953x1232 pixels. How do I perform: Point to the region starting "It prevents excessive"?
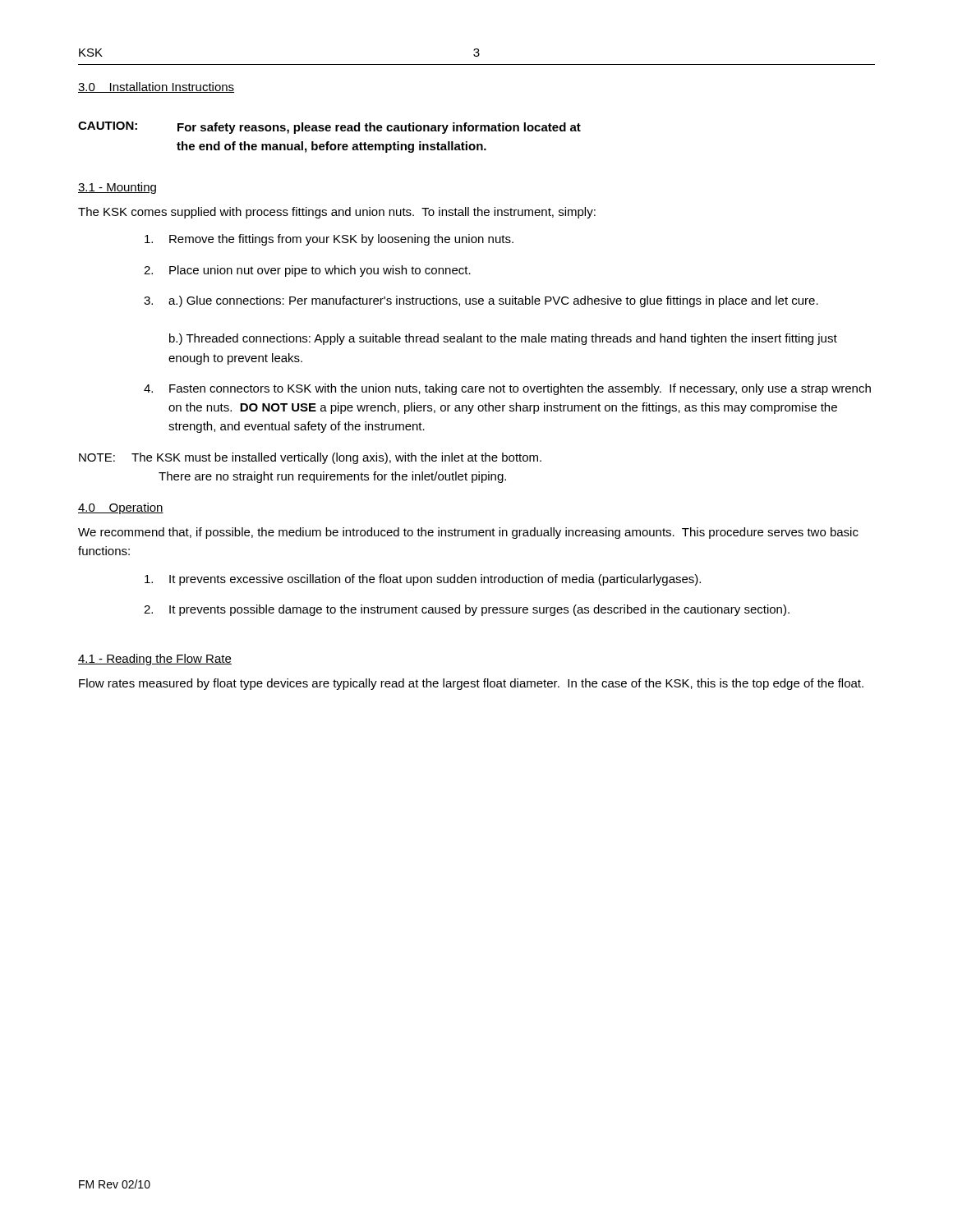[x=509, y=578]
